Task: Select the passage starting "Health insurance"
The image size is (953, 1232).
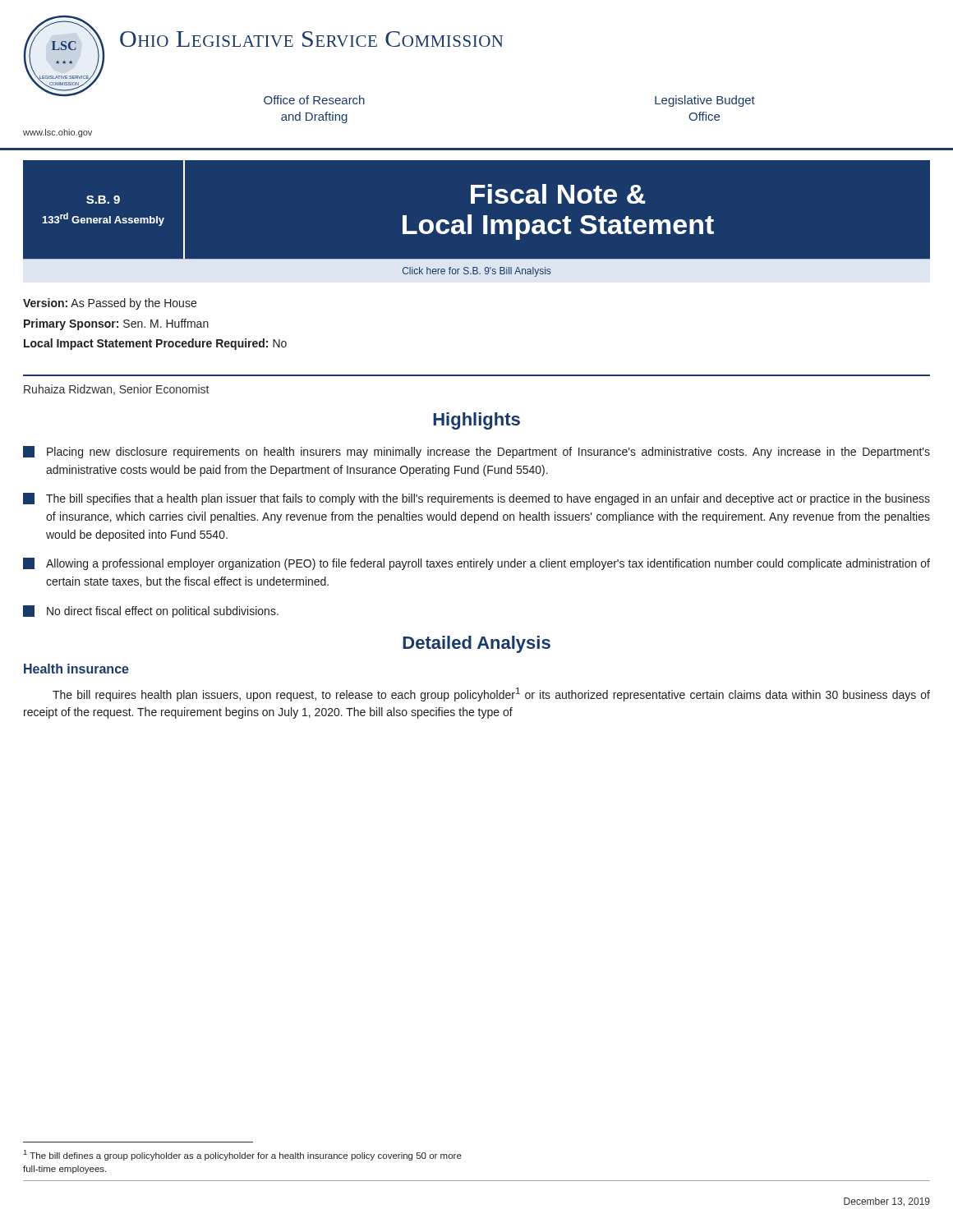Action: pyautogui.click(x=76, y=669)
